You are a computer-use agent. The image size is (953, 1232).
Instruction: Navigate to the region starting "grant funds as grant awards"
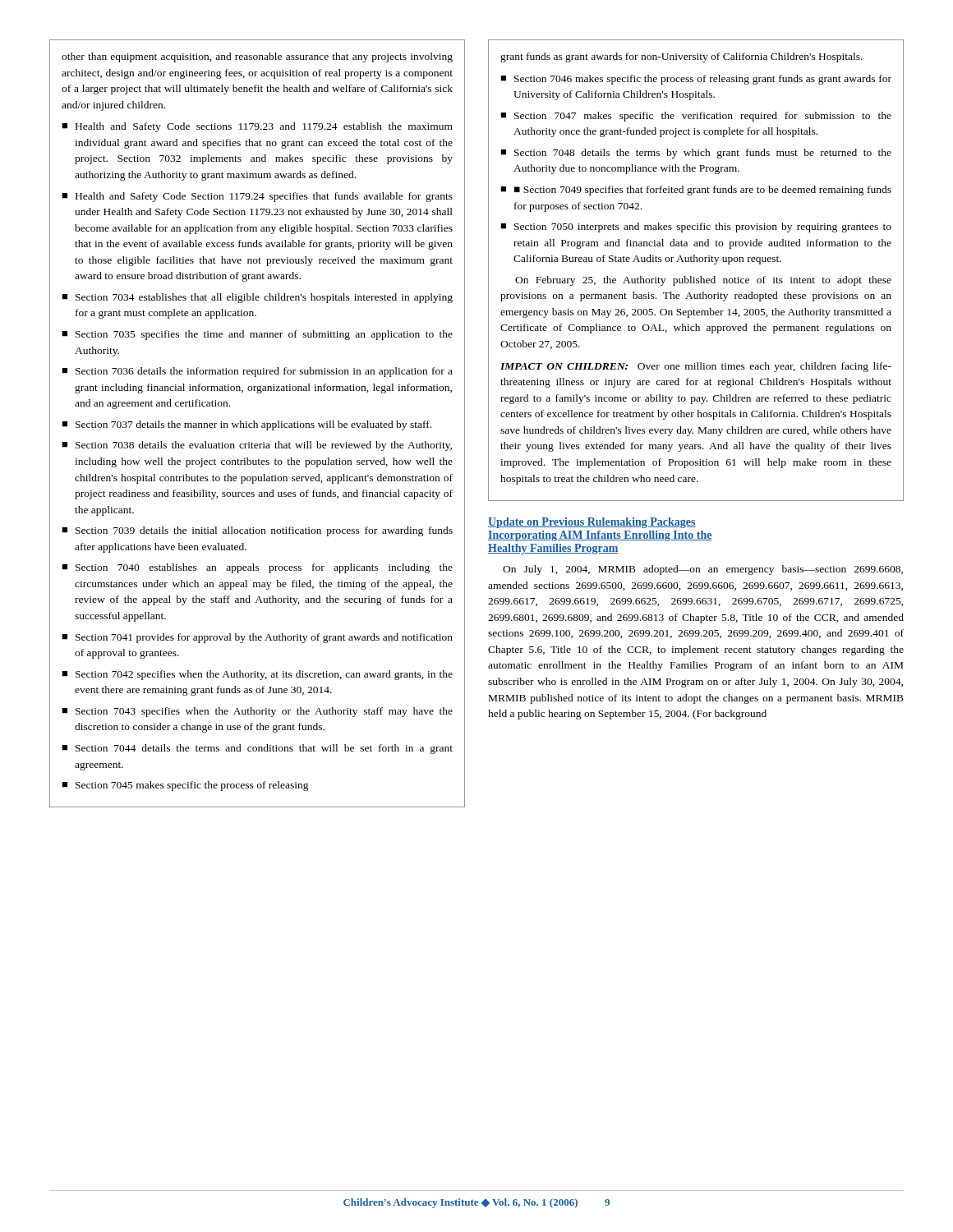[696, 56]
